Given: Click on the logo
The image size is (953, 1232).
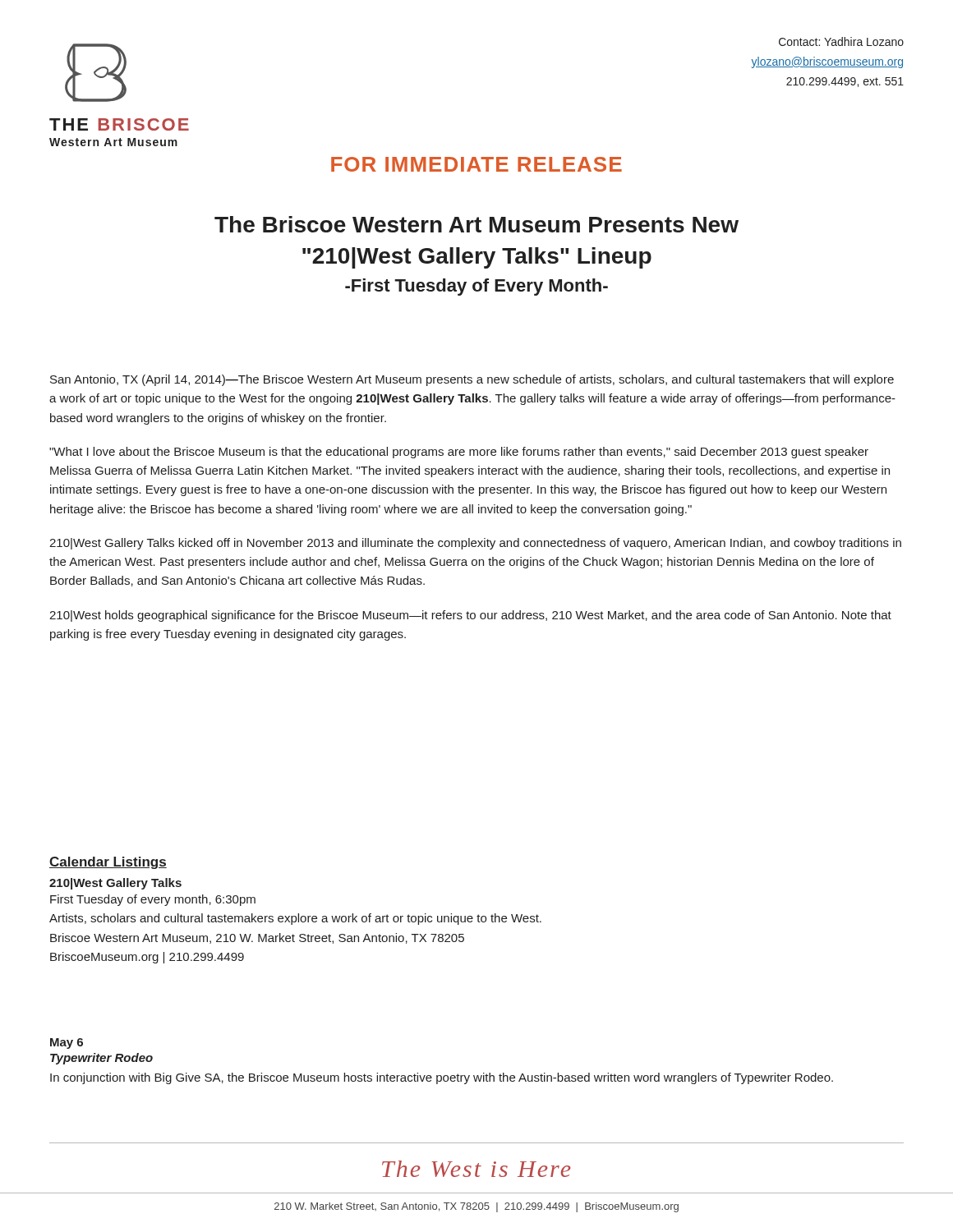Looking at the screenshot, I should (x=120, y=91).
